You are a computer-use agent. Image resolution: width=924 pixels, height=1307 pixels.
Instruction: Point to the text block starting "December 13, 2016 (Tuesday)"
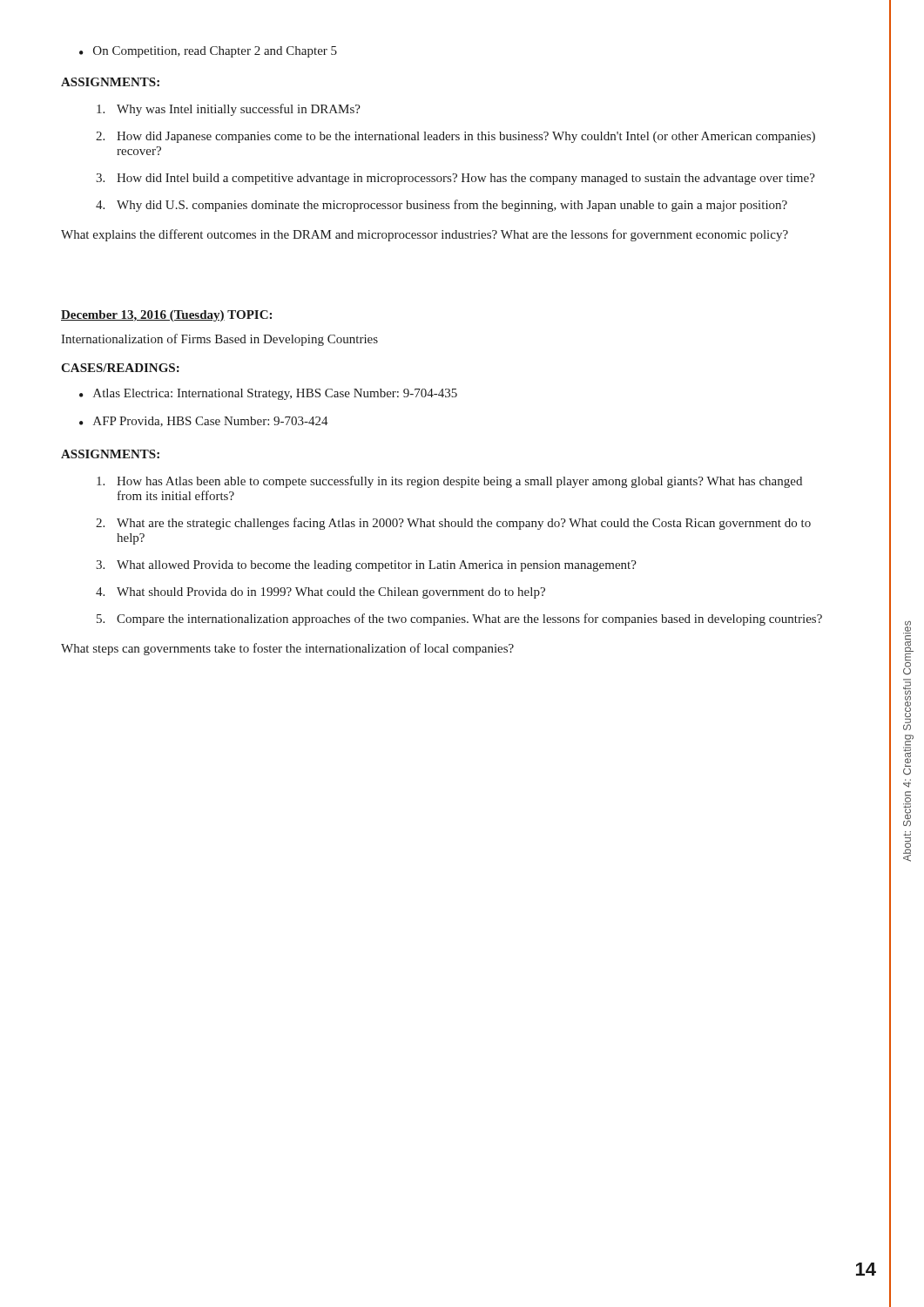[x=143, y=314]
